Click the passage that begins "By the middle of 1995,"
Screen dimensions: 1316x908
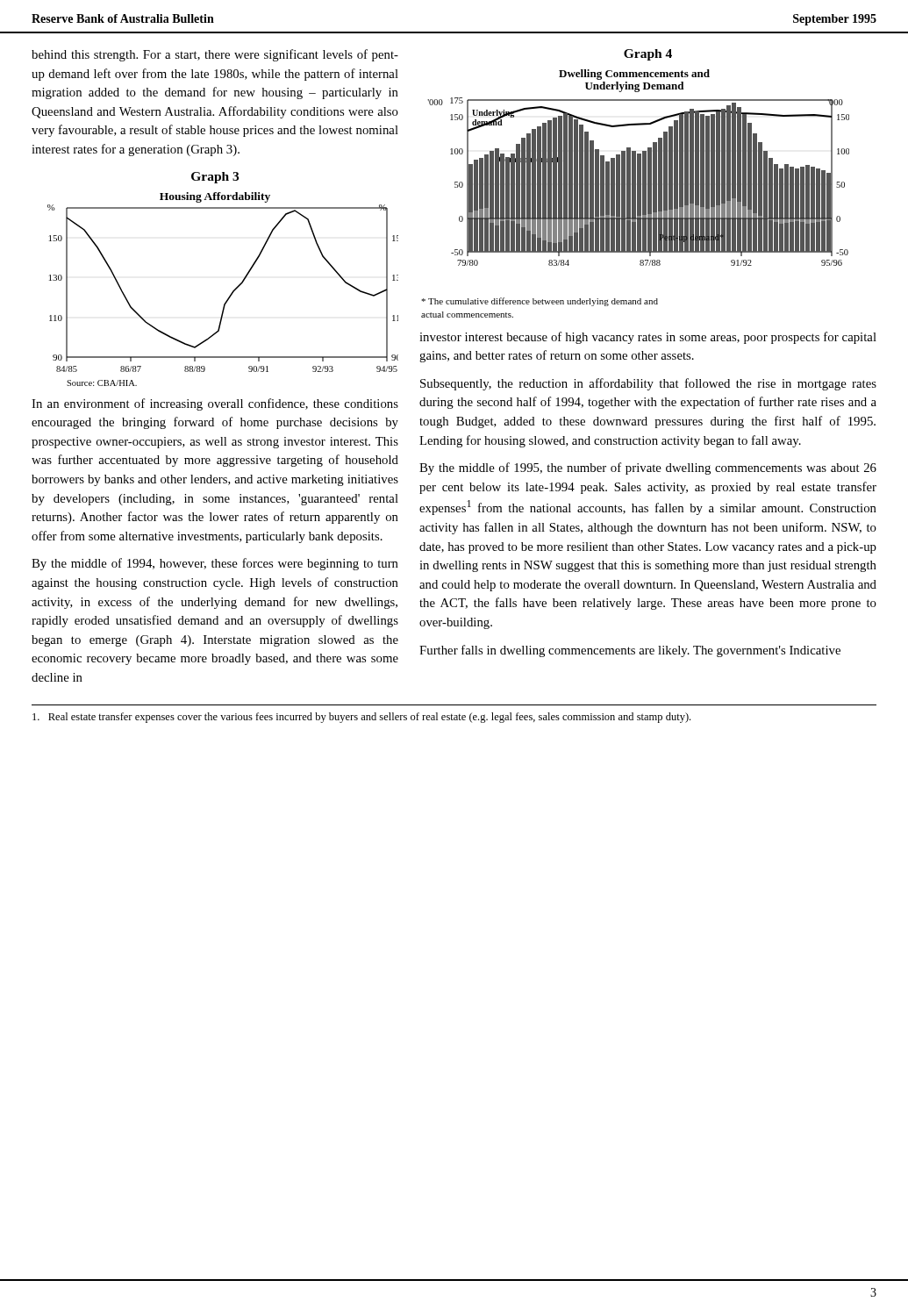click(648, 545)
